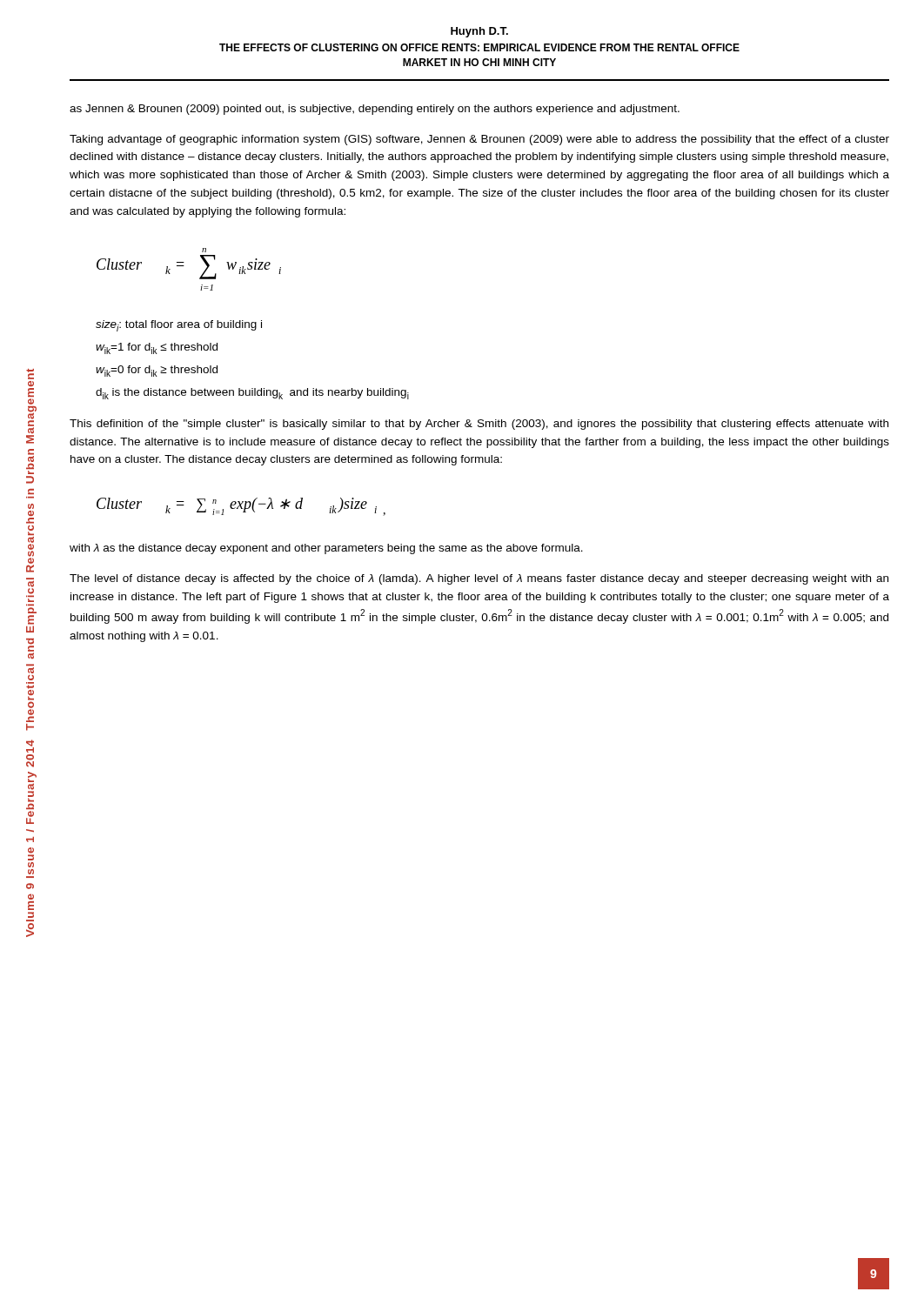This screenshot has height=1305, width=924.
Task: Select the text block that says "with λ as the distance decay"
Action: point(326,548)
